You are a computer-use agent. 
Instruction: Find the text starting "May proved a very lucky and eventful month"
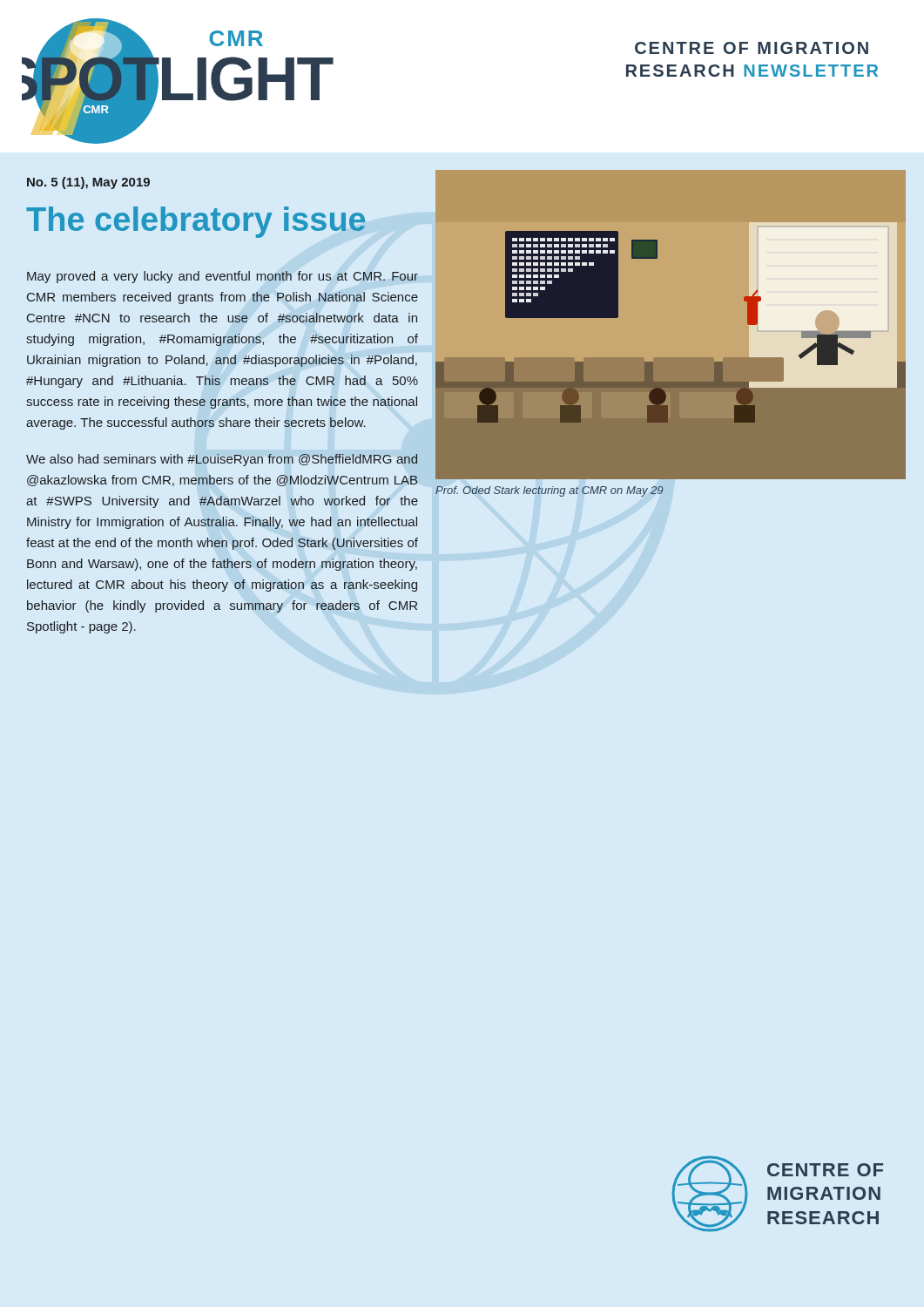tap(222, 451)
